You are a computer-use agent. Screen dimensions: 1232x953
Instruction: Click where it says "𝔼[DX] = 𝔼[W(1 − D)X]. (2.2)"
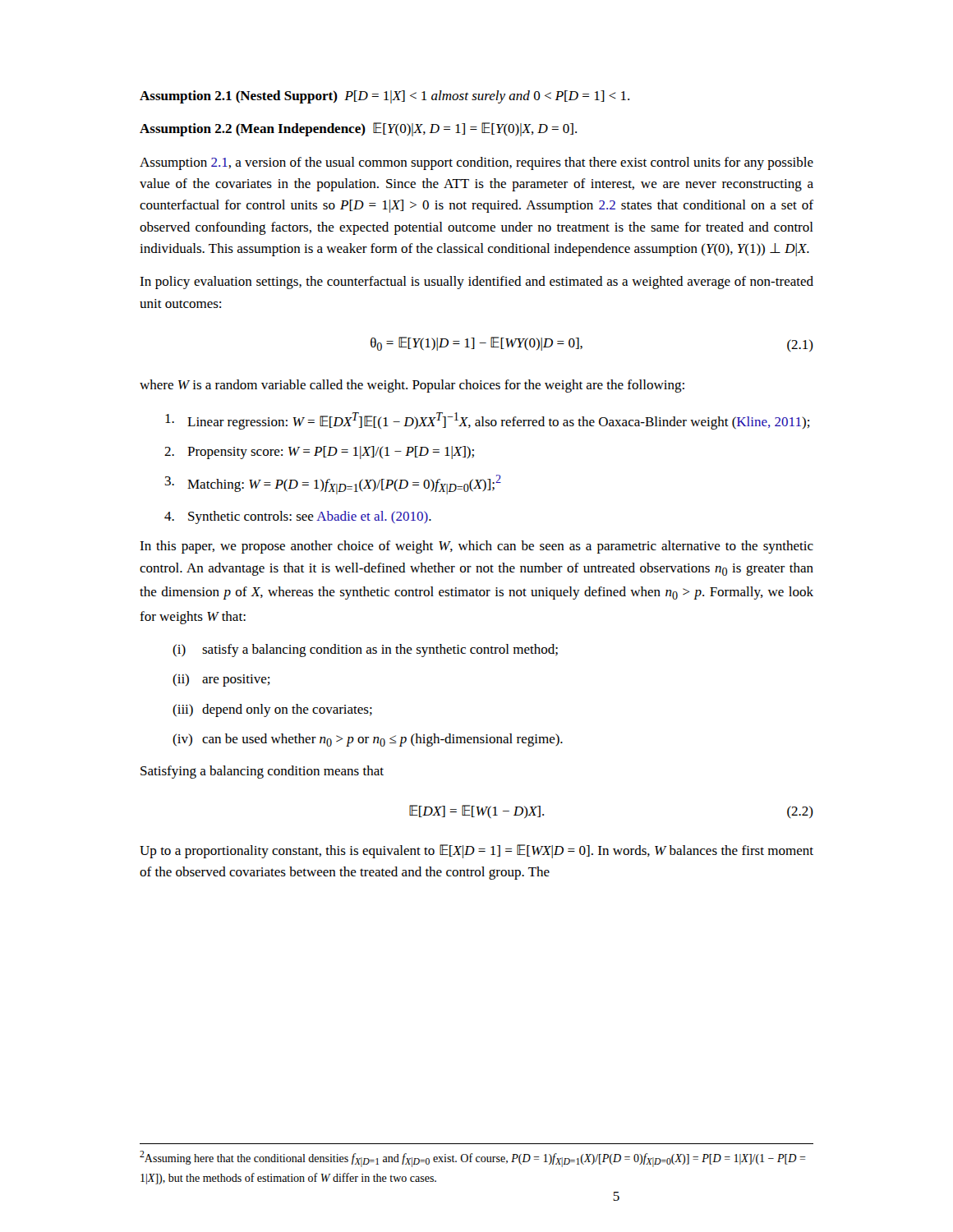(x=473, y=811)
